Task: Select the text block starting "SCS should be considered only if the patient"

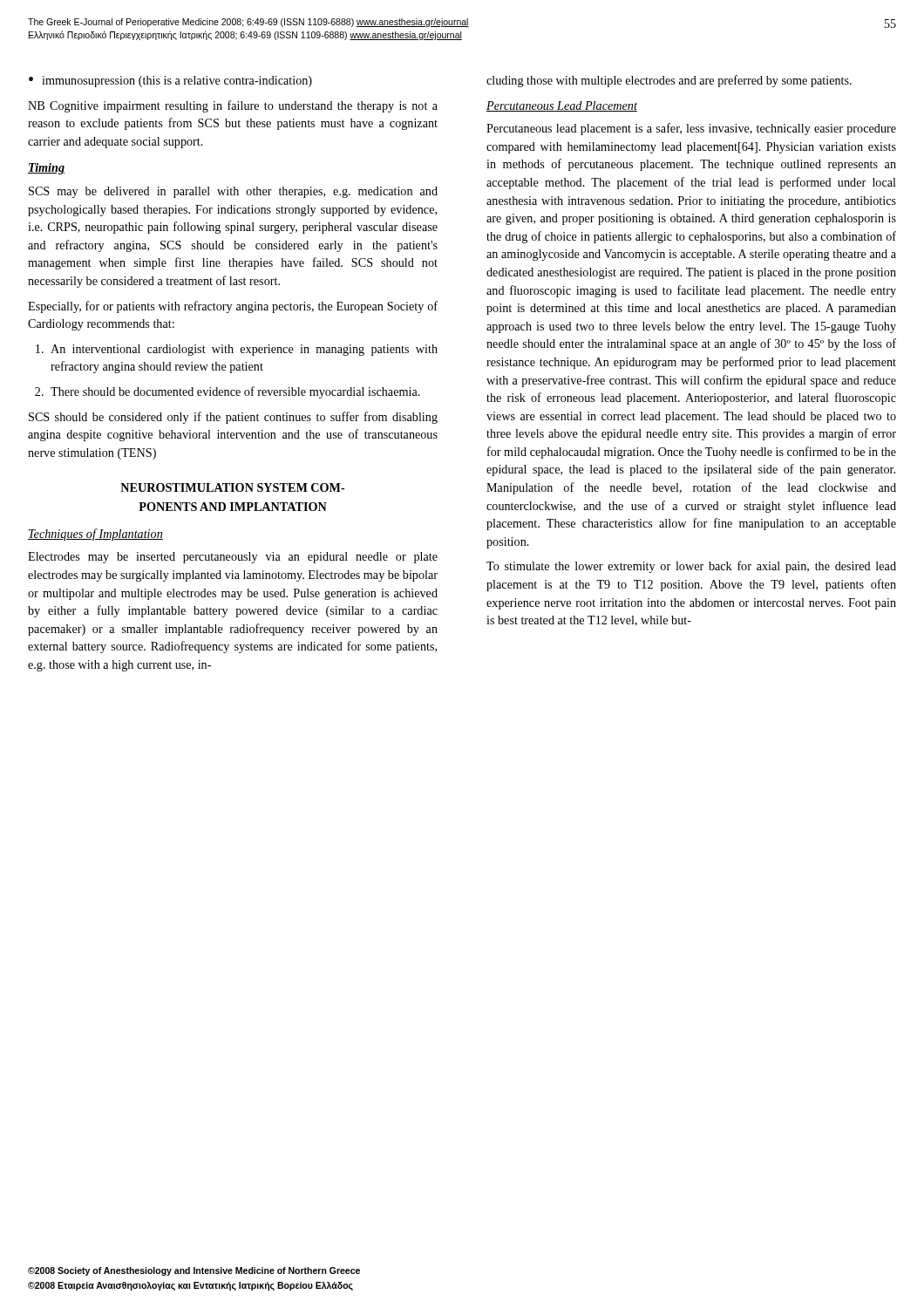Action: tap(233, 435)
